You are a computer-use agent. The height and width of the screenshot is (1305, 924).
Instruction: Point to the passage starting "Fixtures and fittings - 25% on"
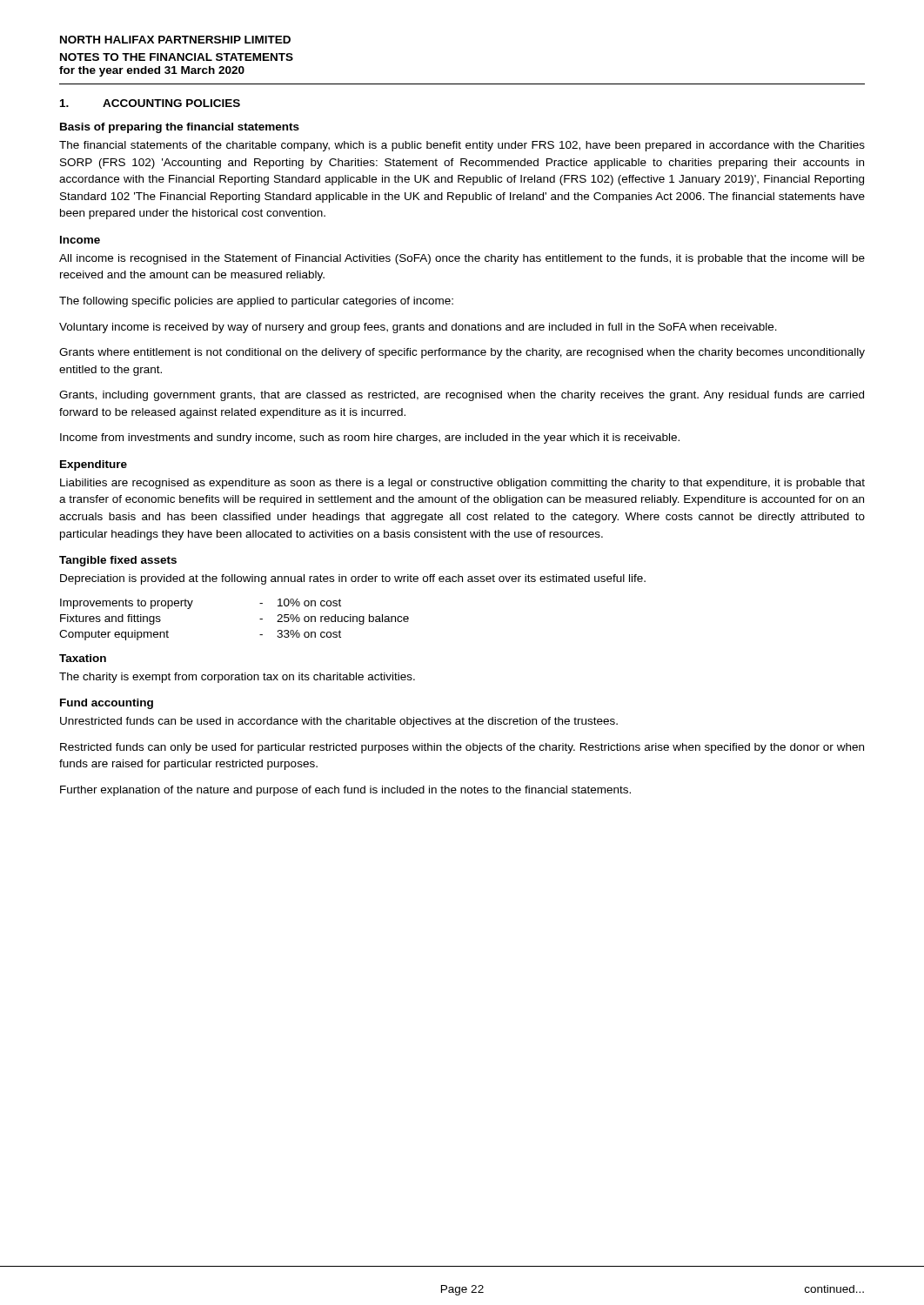click(107, 619)
